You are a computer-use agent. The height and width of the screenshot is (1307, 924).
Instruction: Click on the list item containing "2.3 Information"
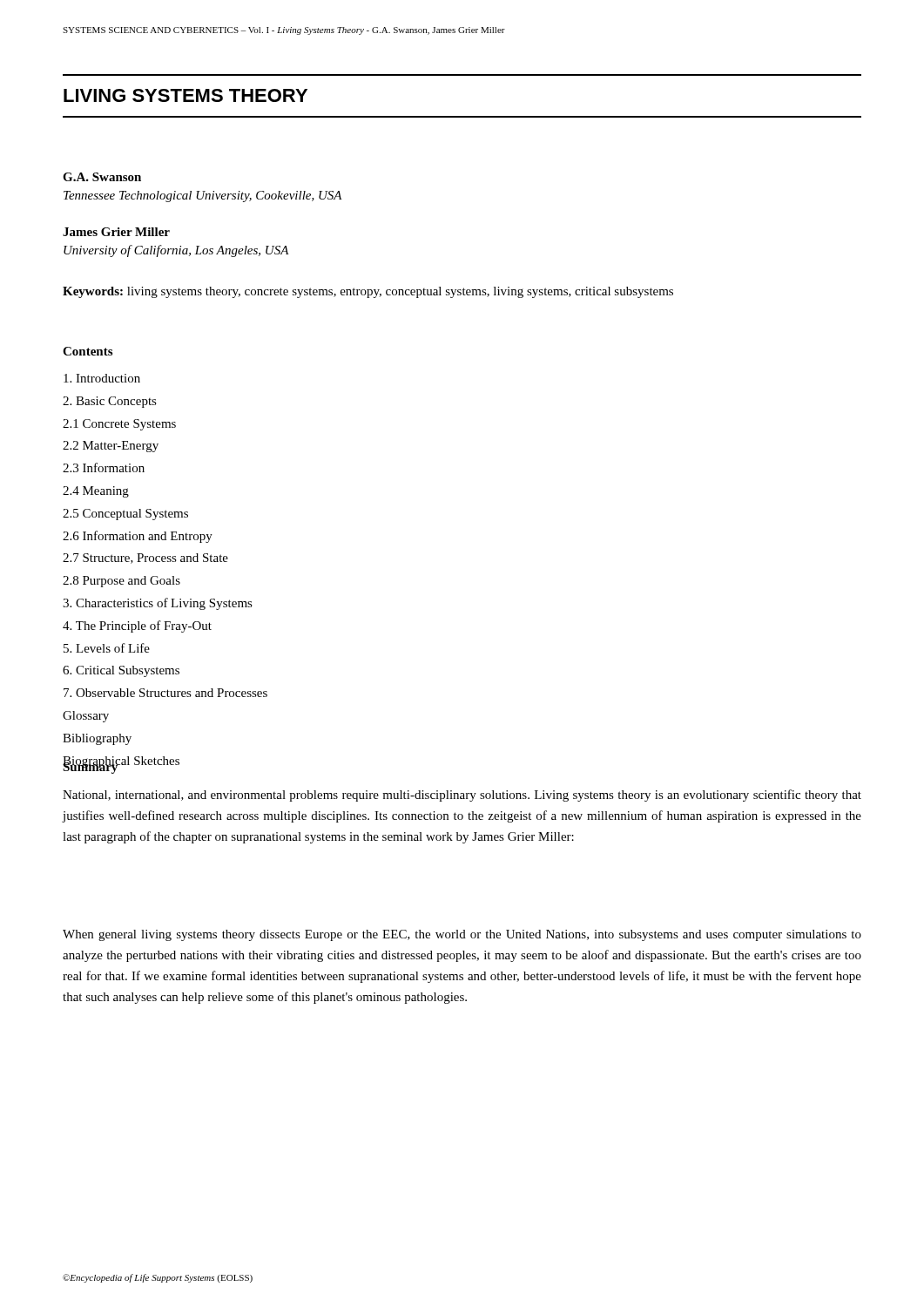coord(104,468)
